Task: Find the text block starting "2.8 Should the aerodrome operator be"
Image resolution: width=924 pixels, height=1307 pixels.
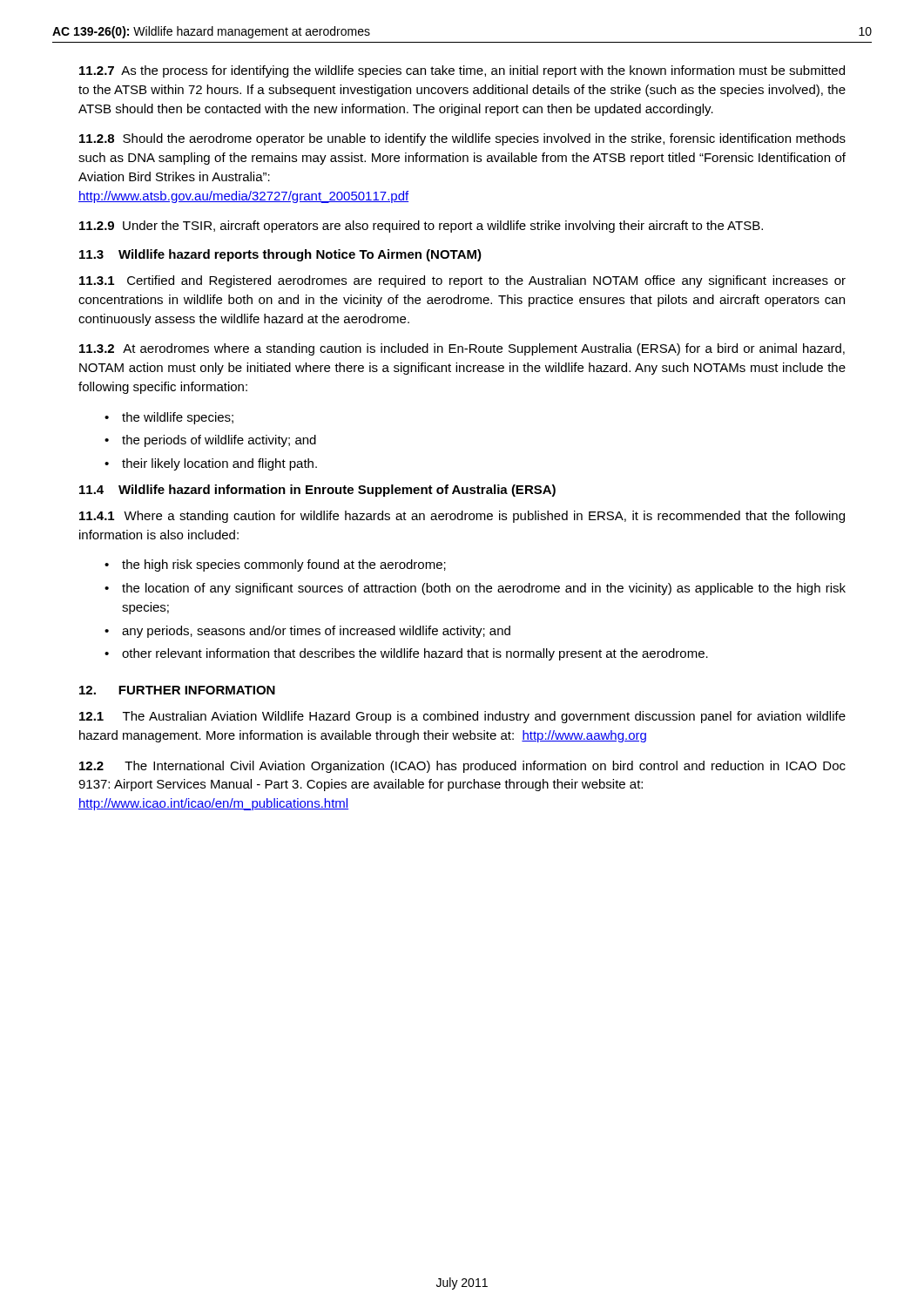Action: point(462,167)
